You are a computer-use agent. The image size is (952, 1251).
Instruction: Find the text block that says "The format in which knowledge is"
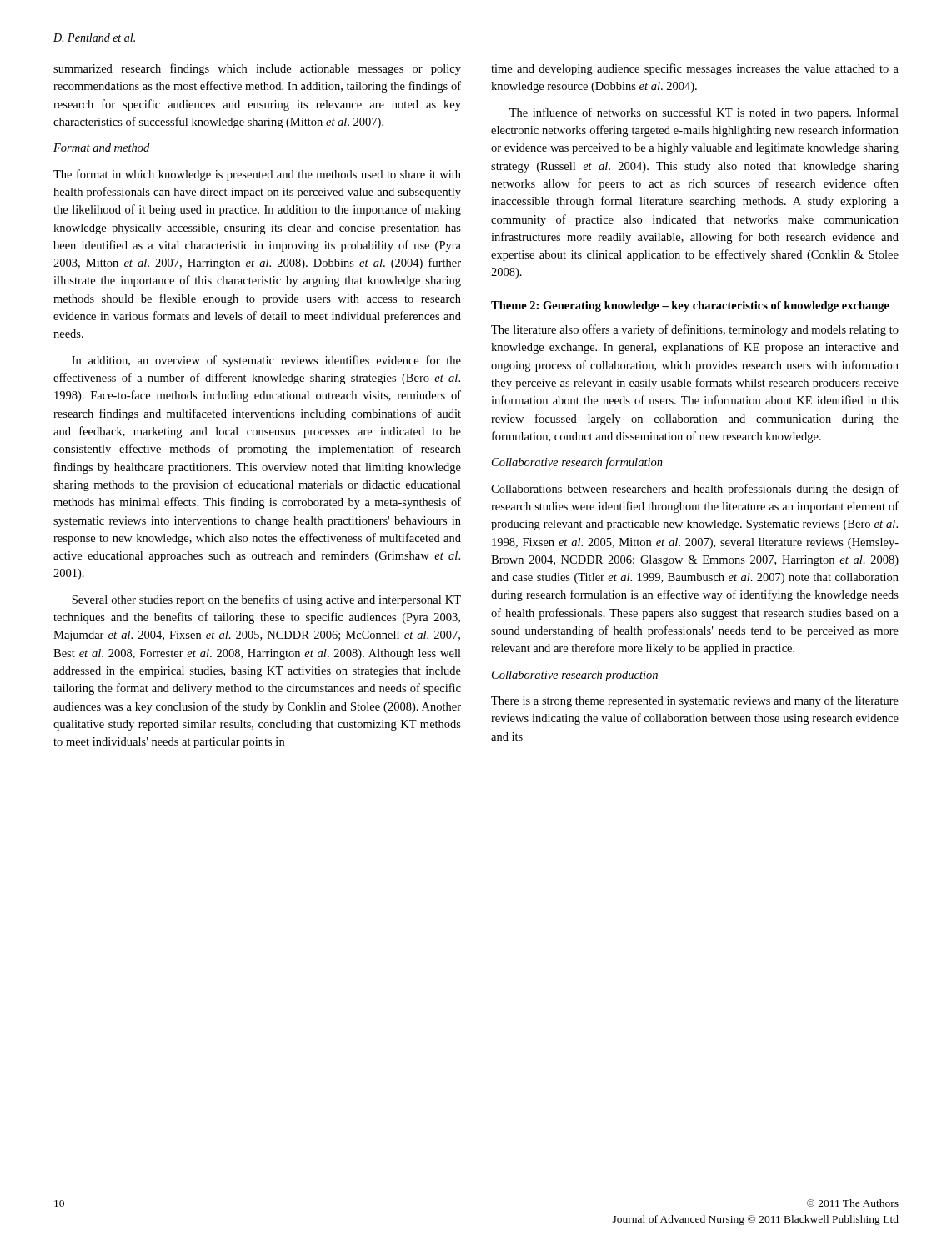pos(257,254)
